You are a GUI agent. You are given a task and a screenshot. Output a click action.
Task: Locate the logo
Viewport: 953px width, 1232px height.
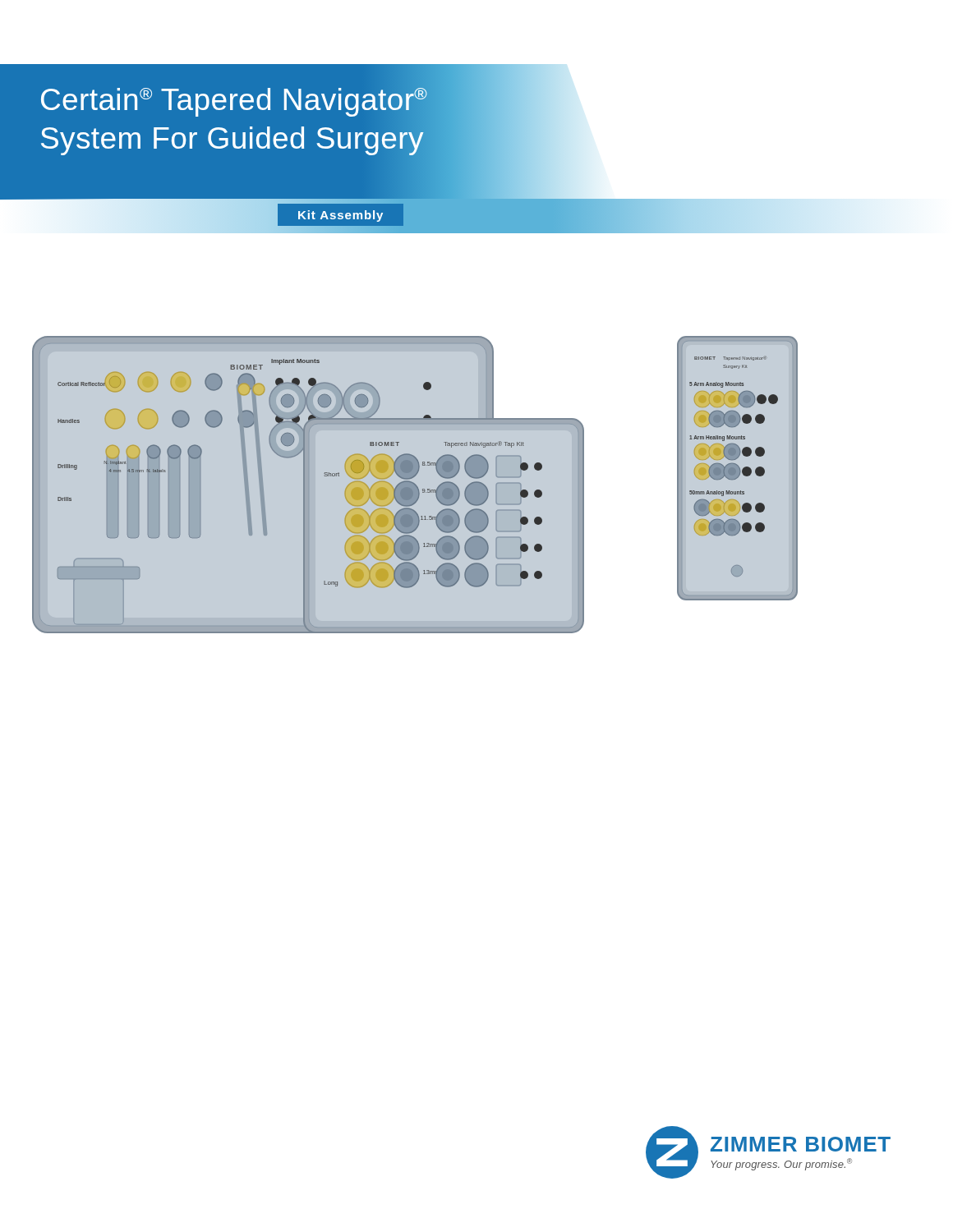(x=769, y=1152)
